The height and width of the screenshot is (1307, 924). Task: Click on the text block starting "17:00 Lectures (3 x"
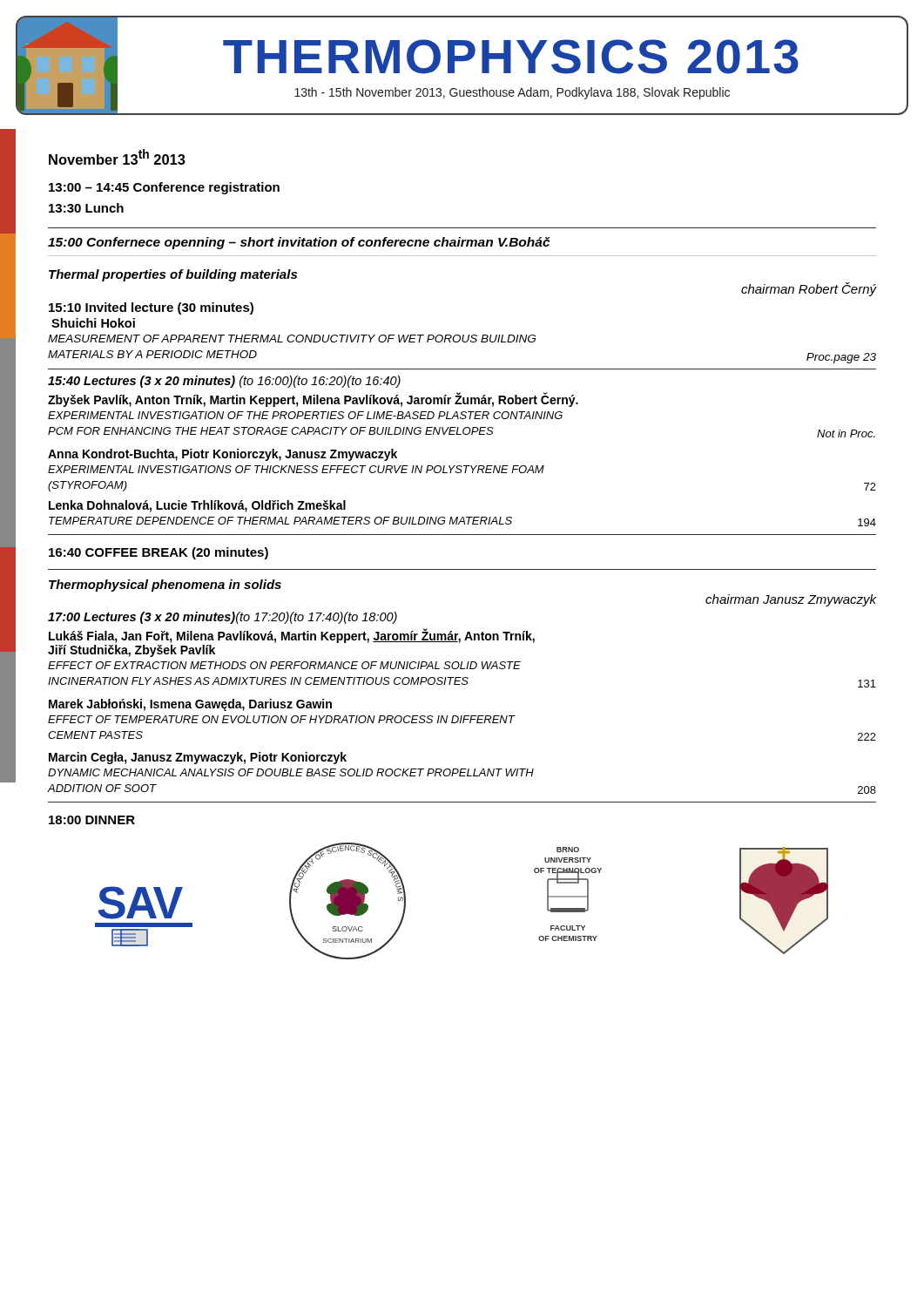click(x=223, y=617)
